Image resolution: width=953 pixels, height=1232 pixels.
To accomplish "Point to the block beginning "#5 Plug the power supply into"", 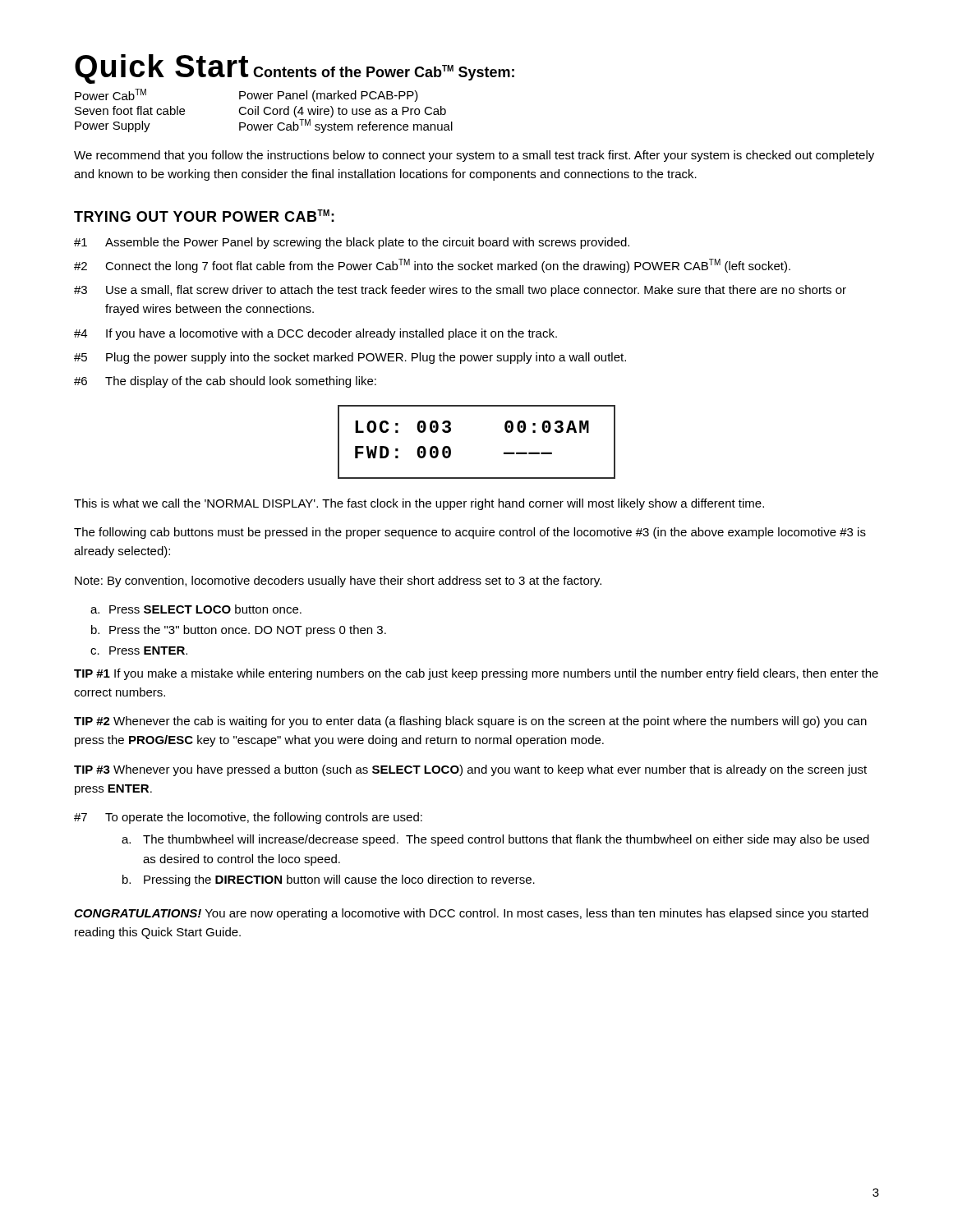I will pyautogui.click(x=476, y=357).
